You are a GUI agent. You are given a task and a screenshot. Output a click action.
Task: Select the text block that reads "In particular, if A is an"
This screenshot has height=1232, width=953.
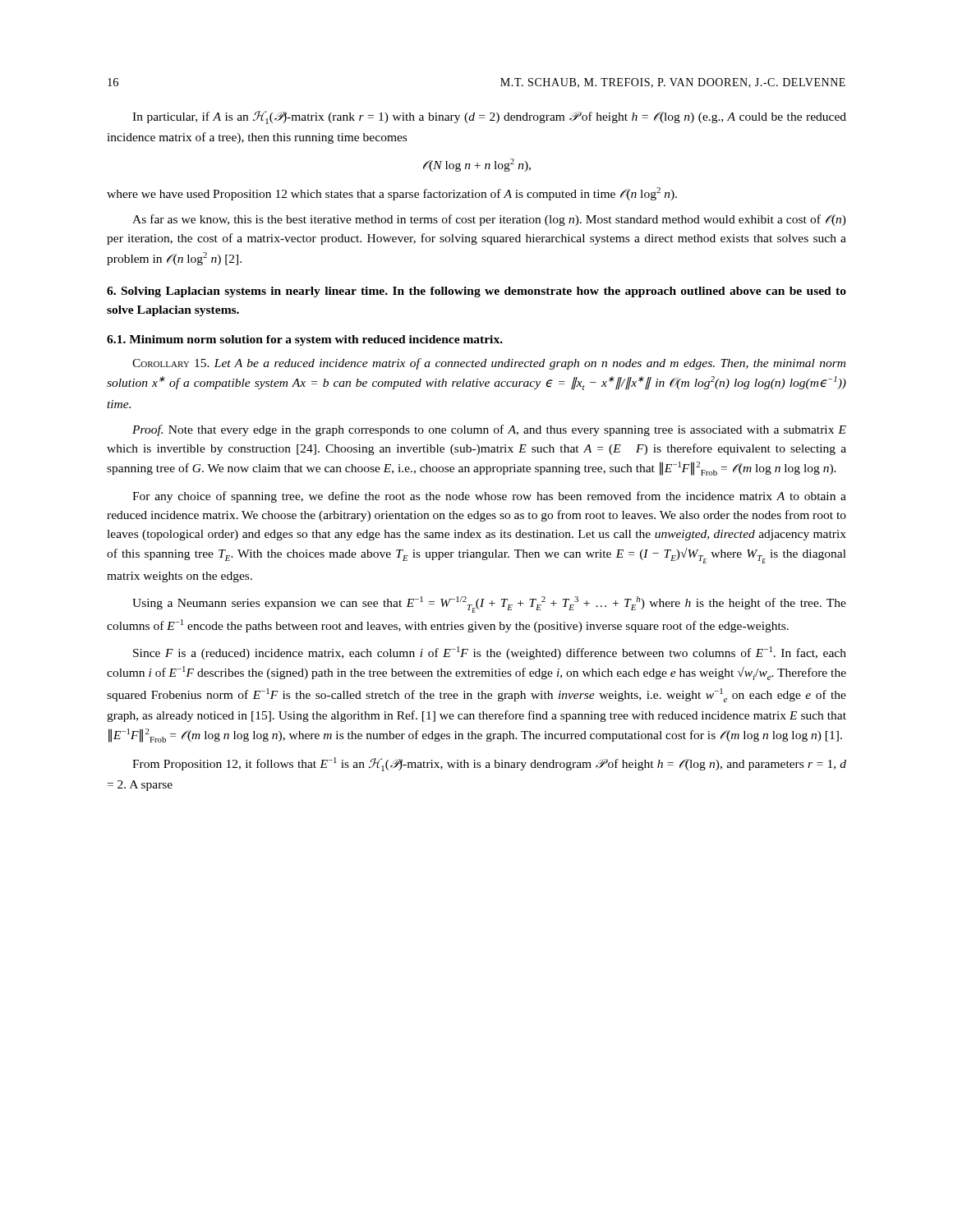pos(476,127)
